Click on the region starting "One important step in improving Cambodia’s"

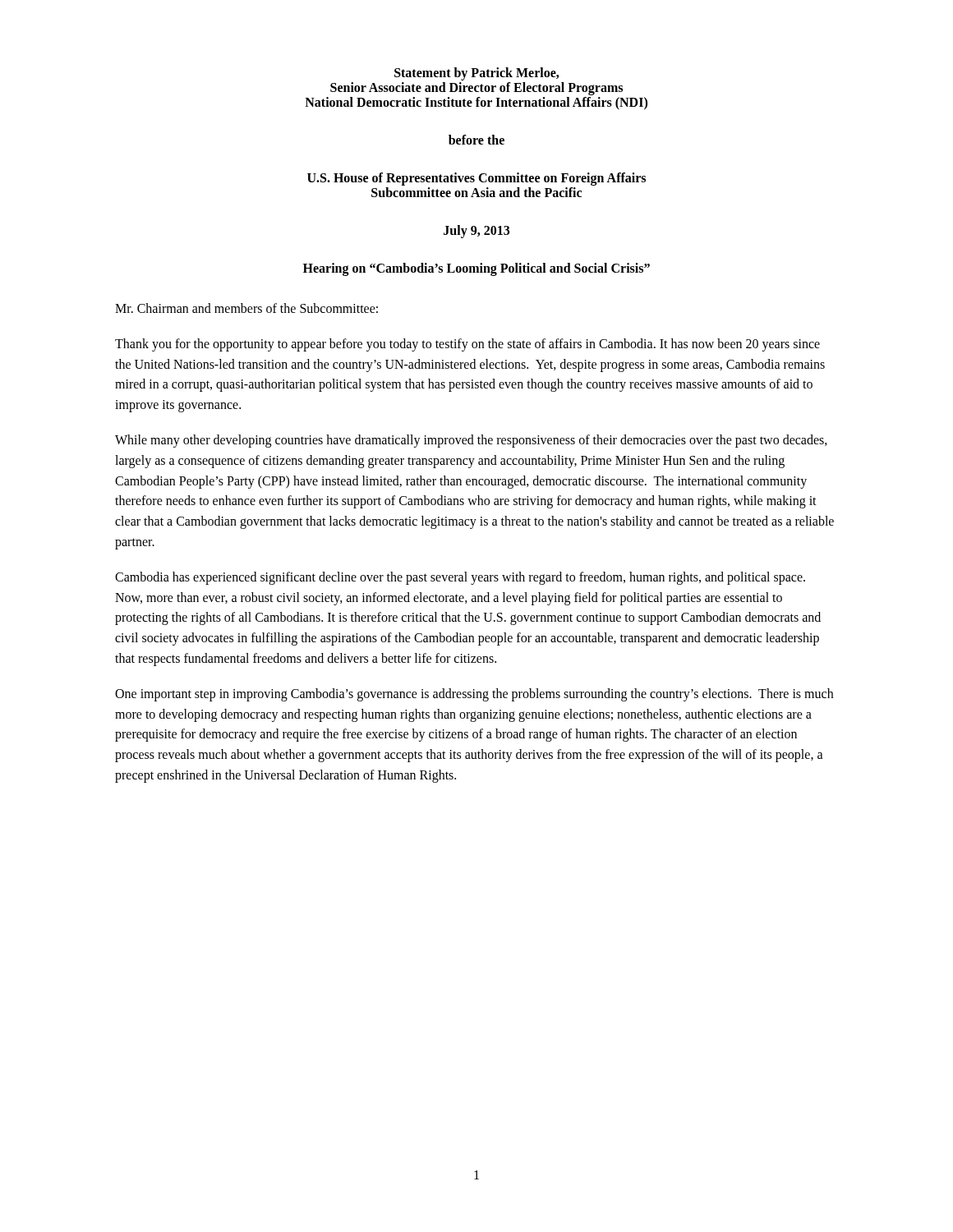pyautogui.click(x=474, y=734)
